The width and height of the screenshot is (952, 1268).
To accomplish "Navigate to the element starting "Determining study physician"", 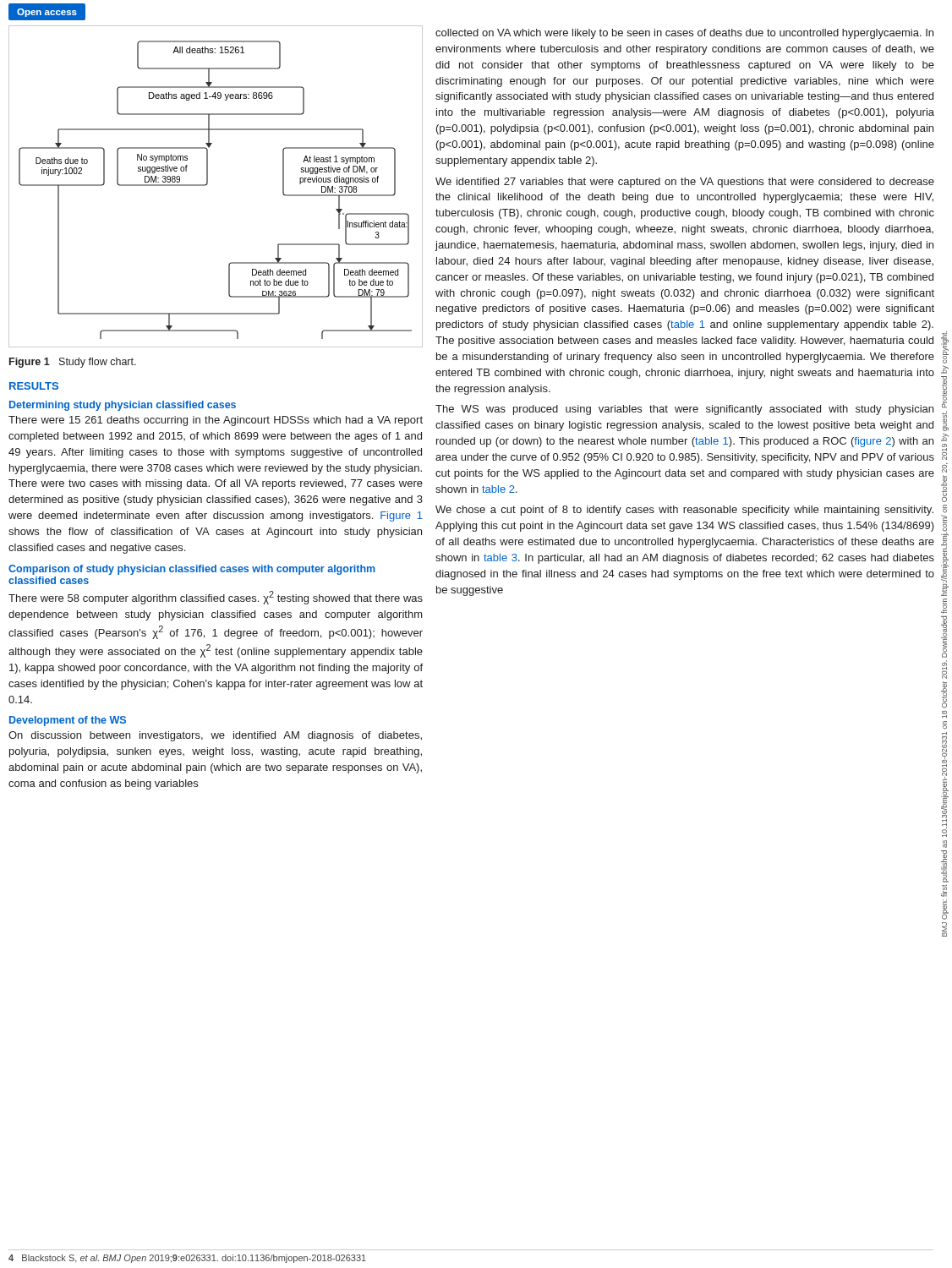I will click(122, 405).
